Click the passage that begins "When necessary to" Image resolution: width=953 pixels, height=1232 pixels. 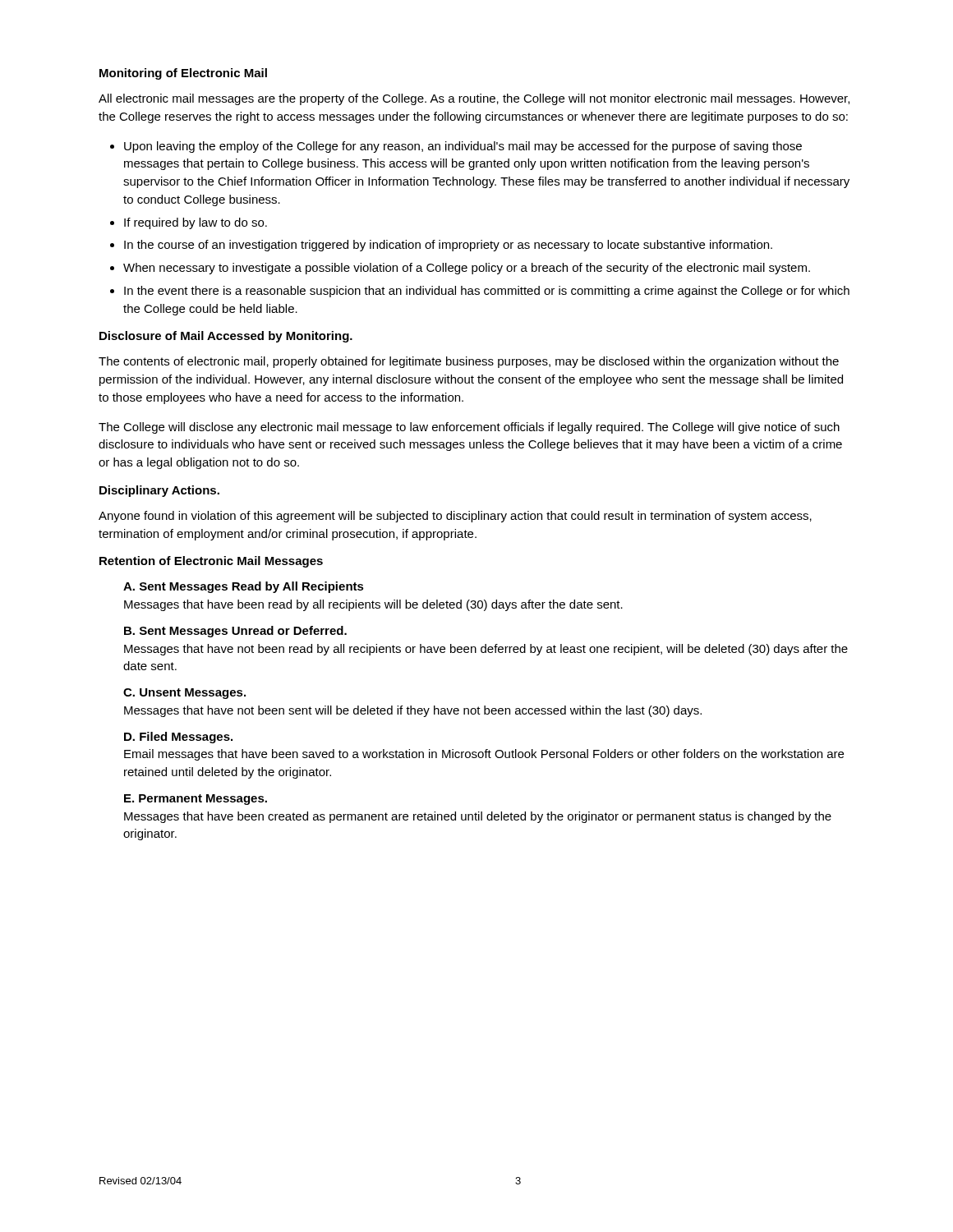click(x=467, y=267)
